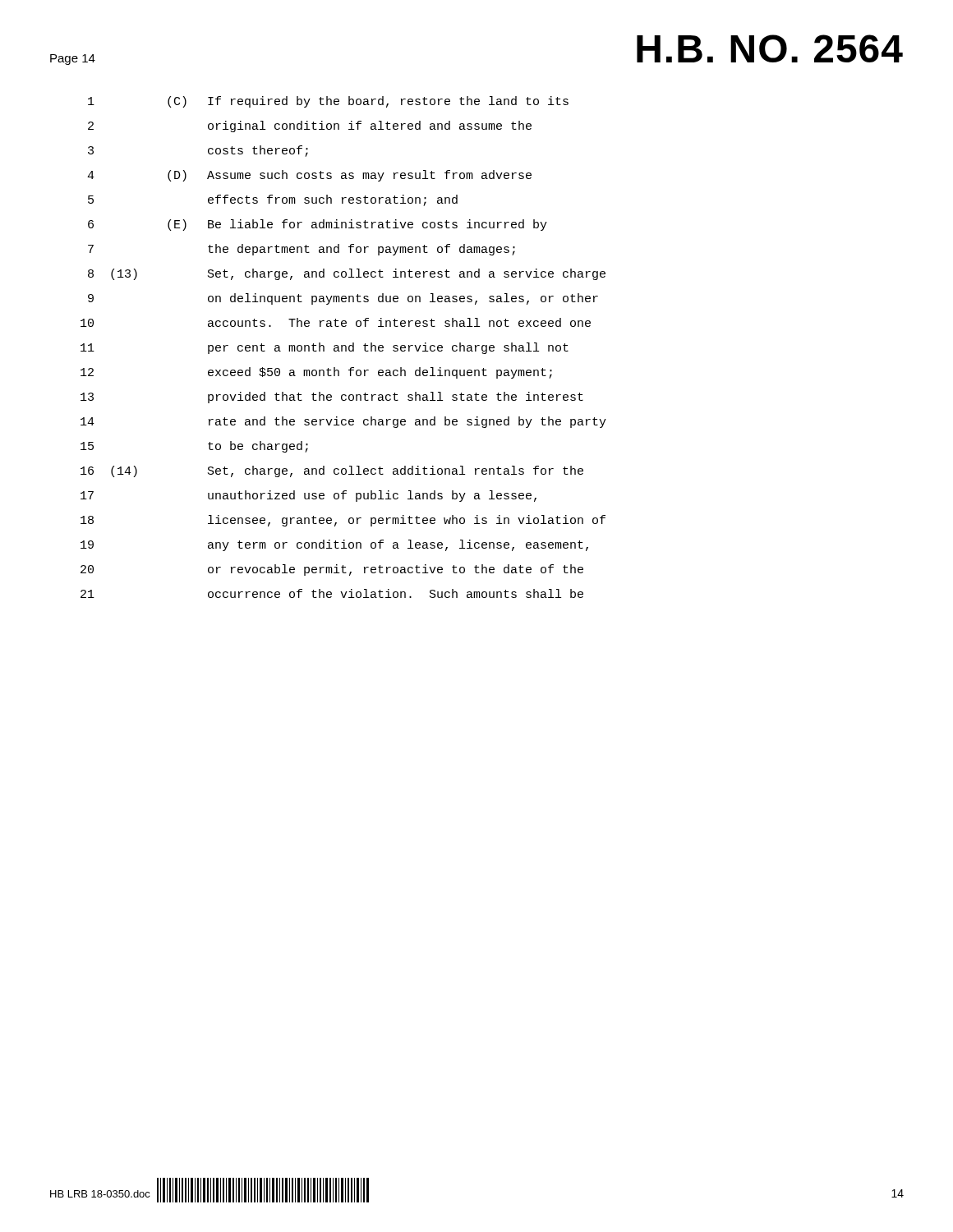The height and width of the screenshot is (1232, 953).
Task: Select the list item containing "16 (14) Set, charge, and collect"
Action: point(476,472)
